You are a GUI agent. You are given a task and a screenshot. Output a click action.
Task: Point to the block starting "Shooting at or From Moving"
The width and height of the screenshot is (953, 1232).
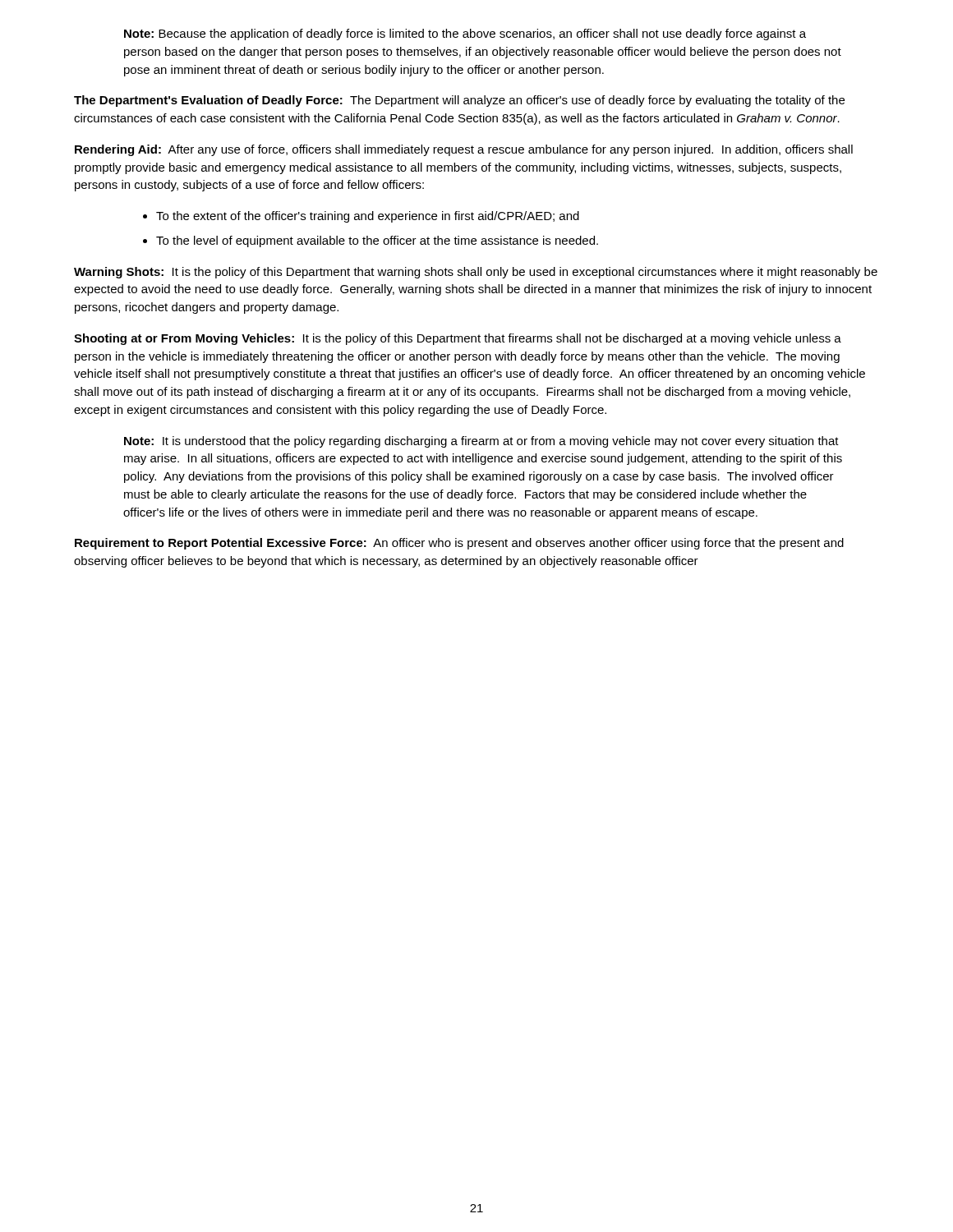pyautogui.click(x=470, y=373)
